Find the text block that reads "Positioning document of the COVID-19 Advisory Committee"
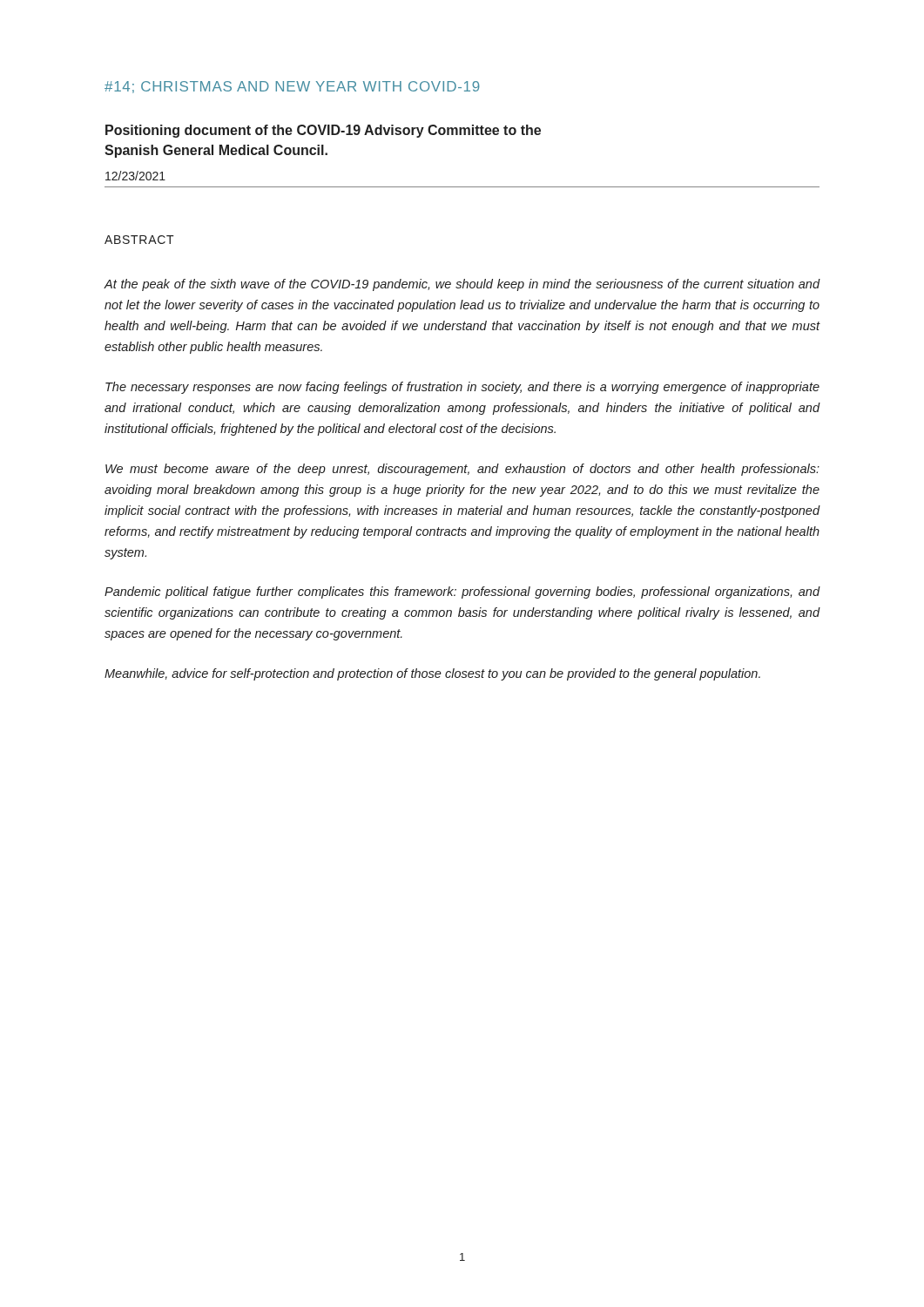 462,140
